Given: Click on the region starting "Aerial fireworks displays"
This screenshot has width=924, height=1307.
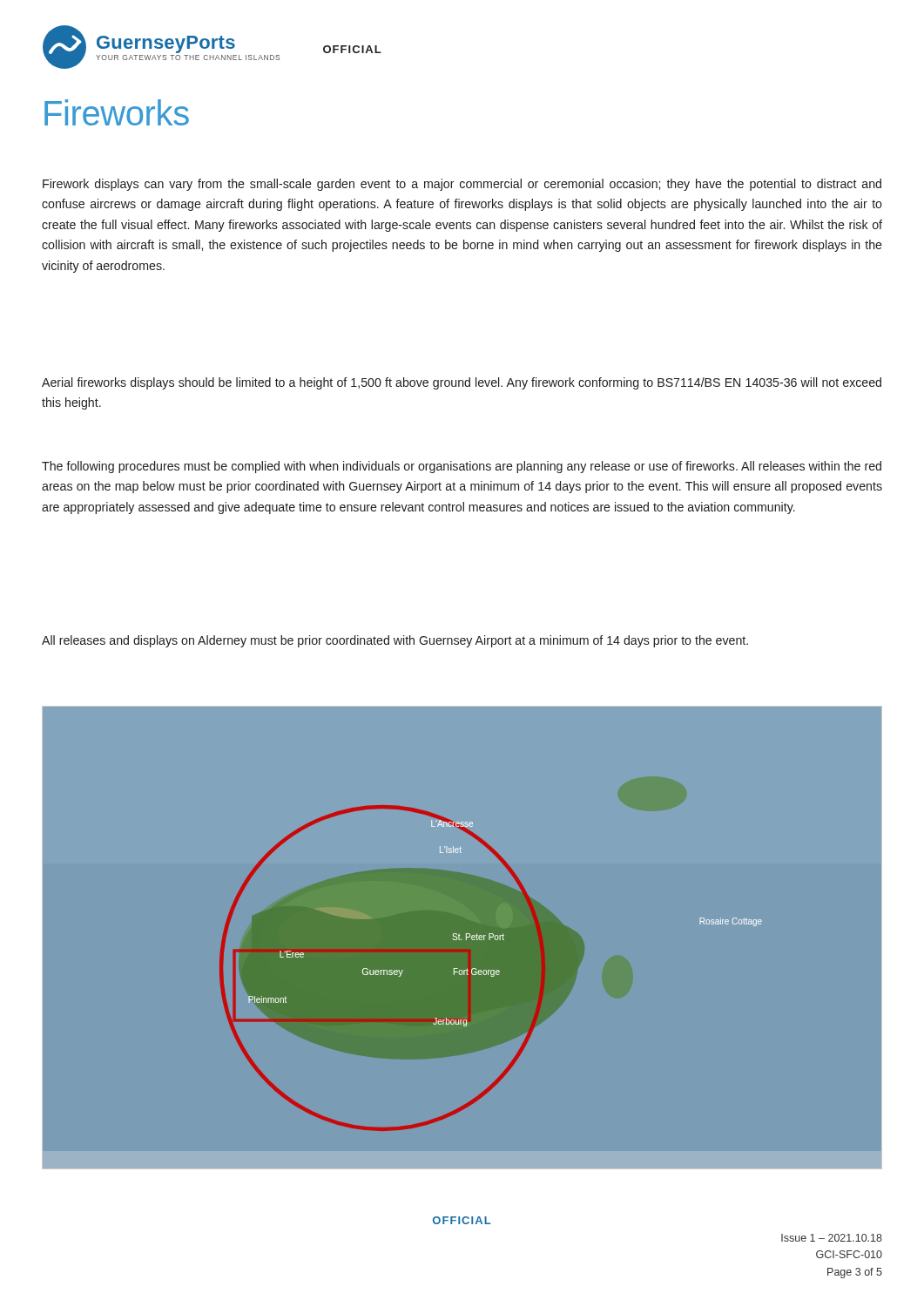Looking at the screenshot, I should (x=462, y=393).
